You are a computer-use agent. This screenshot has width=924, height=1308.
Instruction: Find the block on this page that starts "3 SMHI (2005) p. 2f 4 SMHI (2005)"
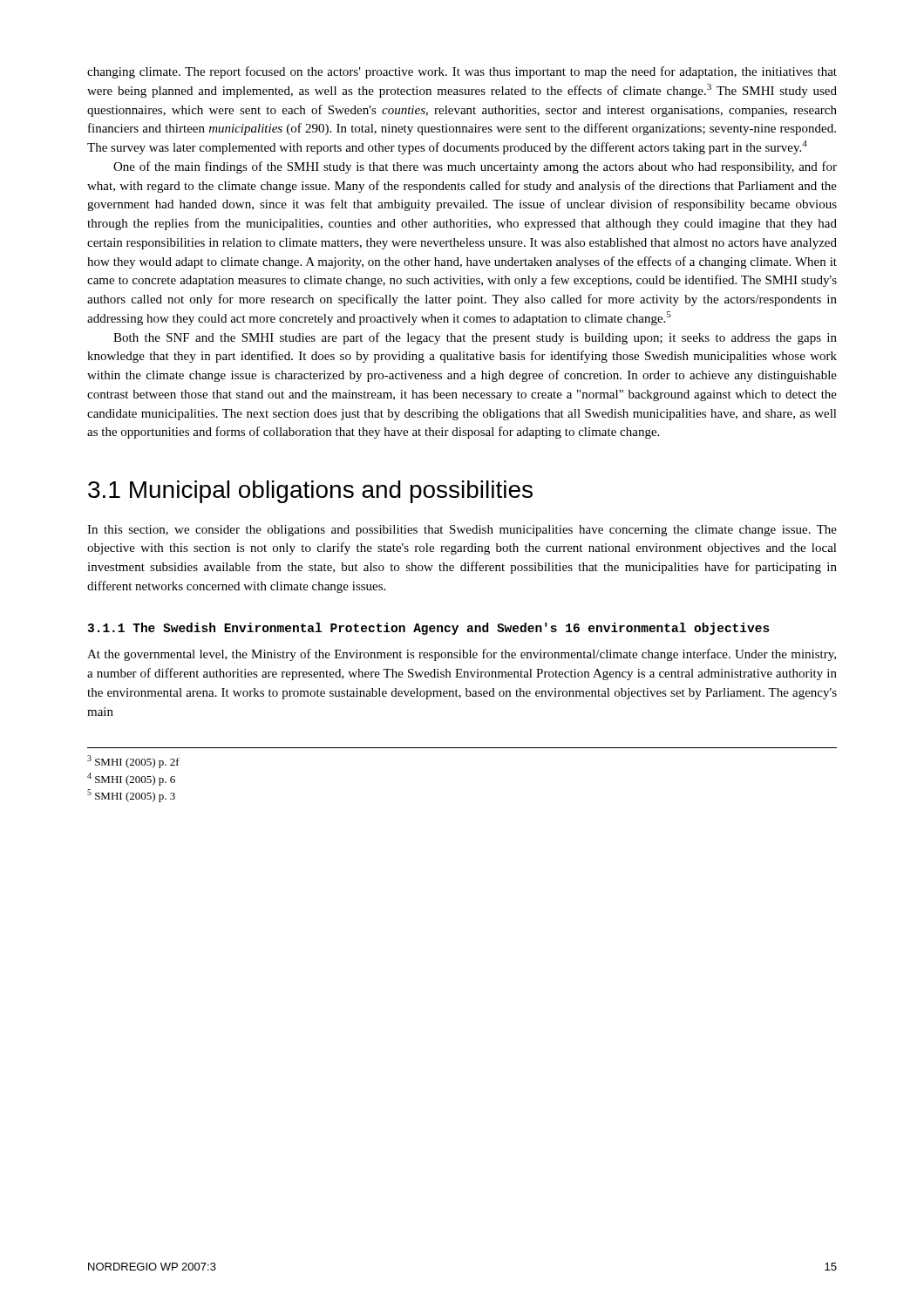[x=133, y=762]
